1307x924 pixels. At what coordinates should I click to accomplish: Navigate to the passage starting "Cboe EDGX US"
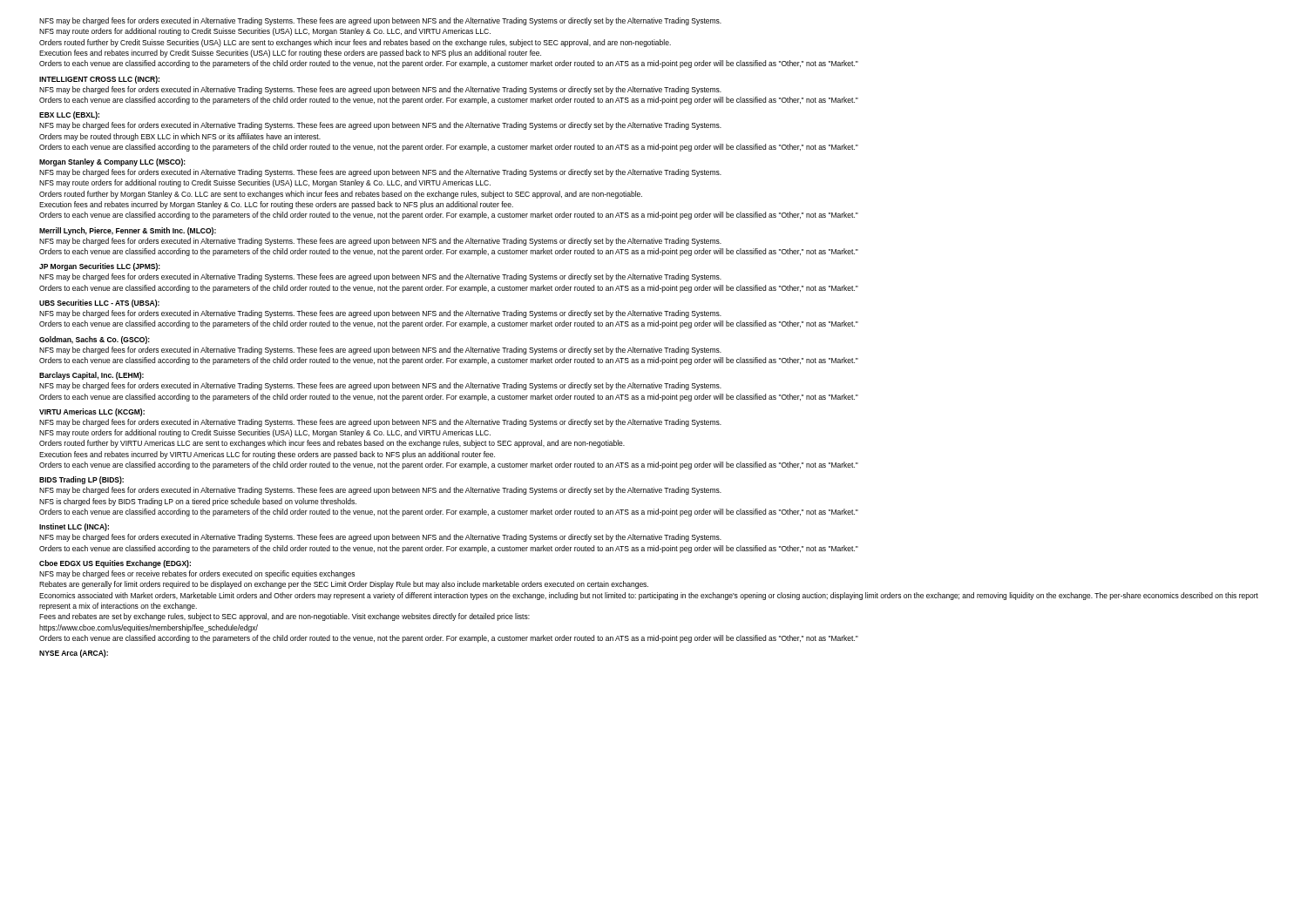[x=115, y=563]
